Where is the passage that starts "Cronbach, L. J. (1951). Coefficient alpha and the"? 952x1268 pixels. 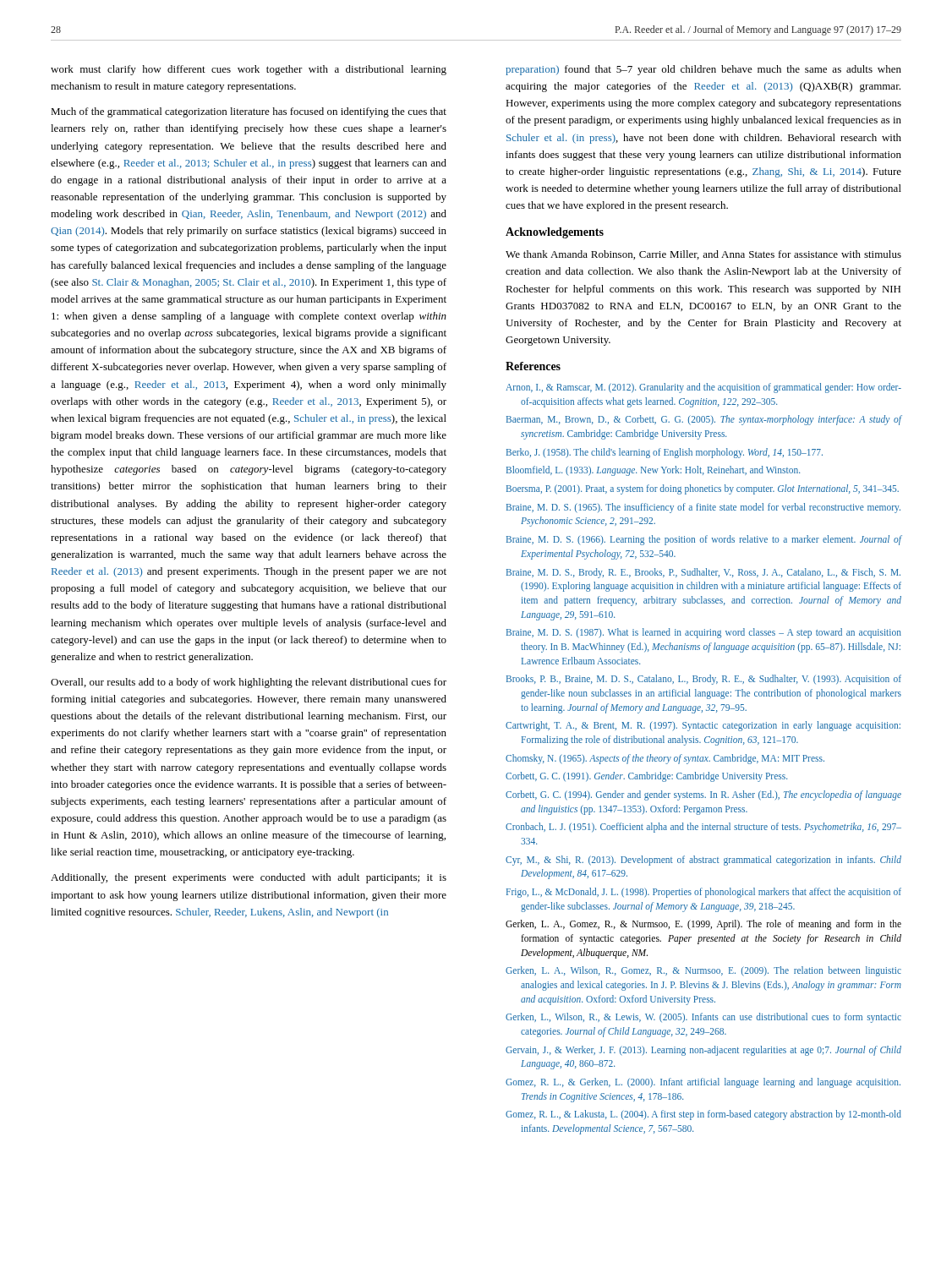point(703,834)
